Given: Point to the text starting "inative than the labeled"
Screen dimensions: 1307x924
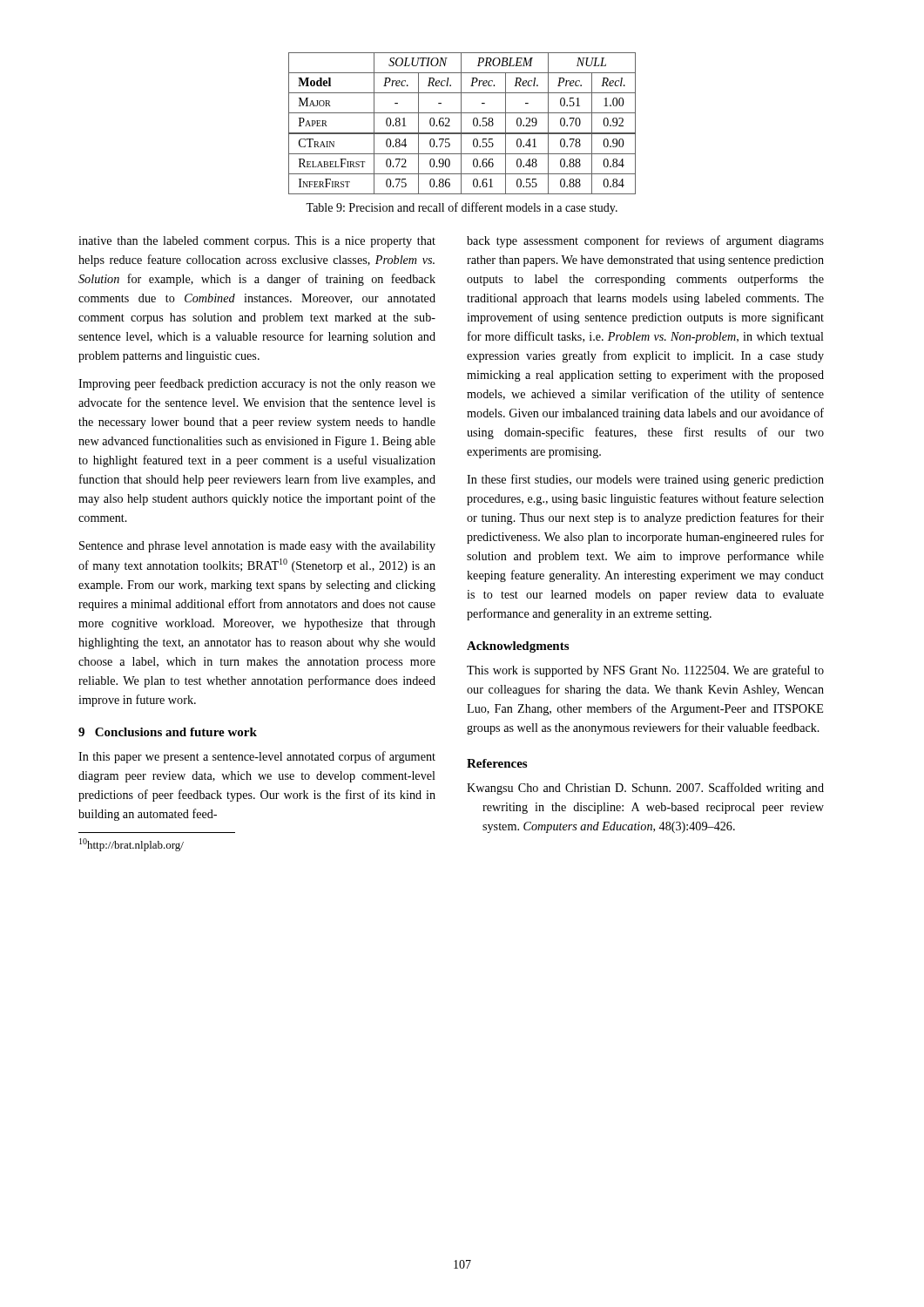Looking at the screenshot, I should [x=257, y=298].
